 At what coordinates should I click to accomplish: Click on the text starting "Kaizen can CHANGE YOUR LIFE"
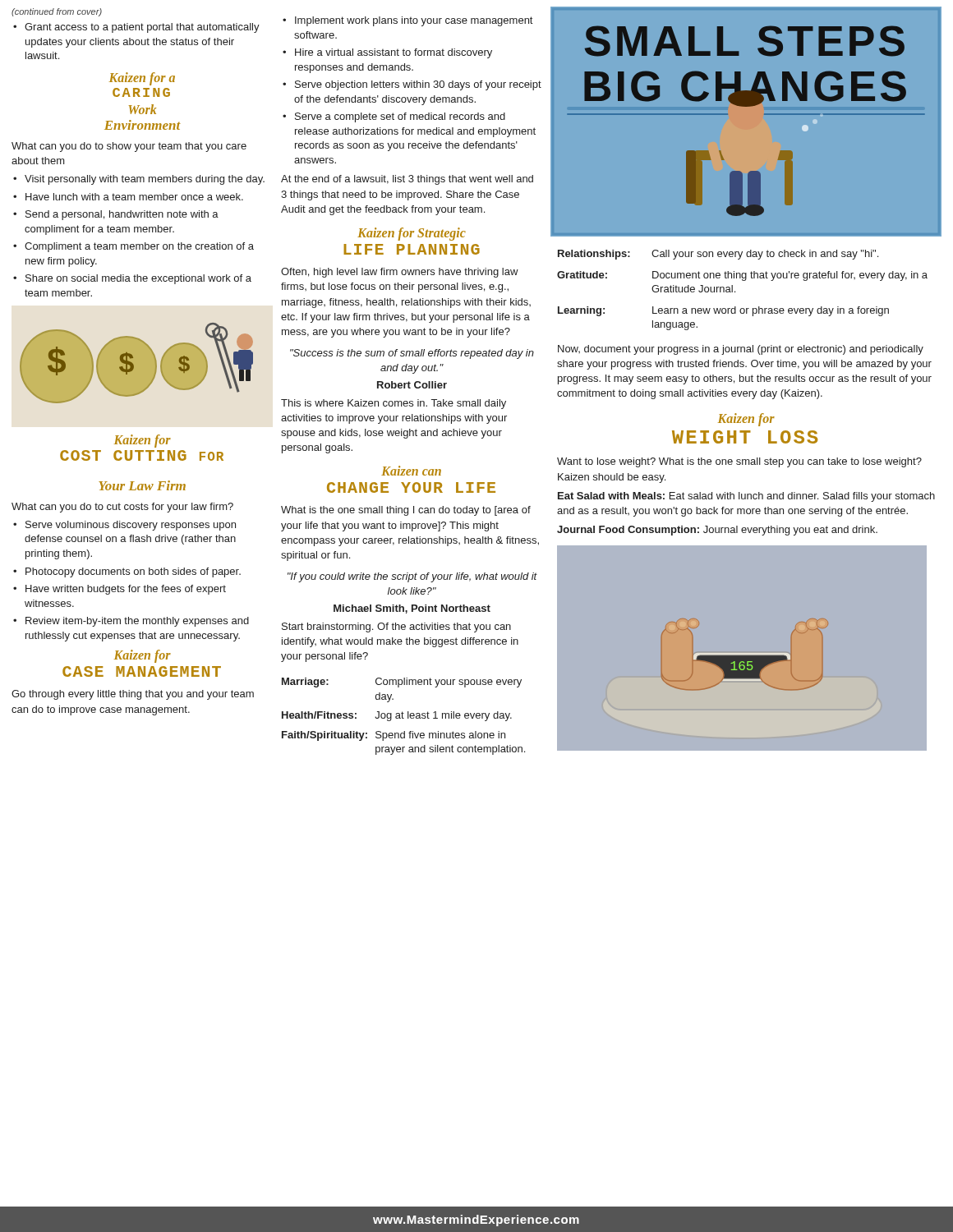pyautogui.click(x=412, y=482)
